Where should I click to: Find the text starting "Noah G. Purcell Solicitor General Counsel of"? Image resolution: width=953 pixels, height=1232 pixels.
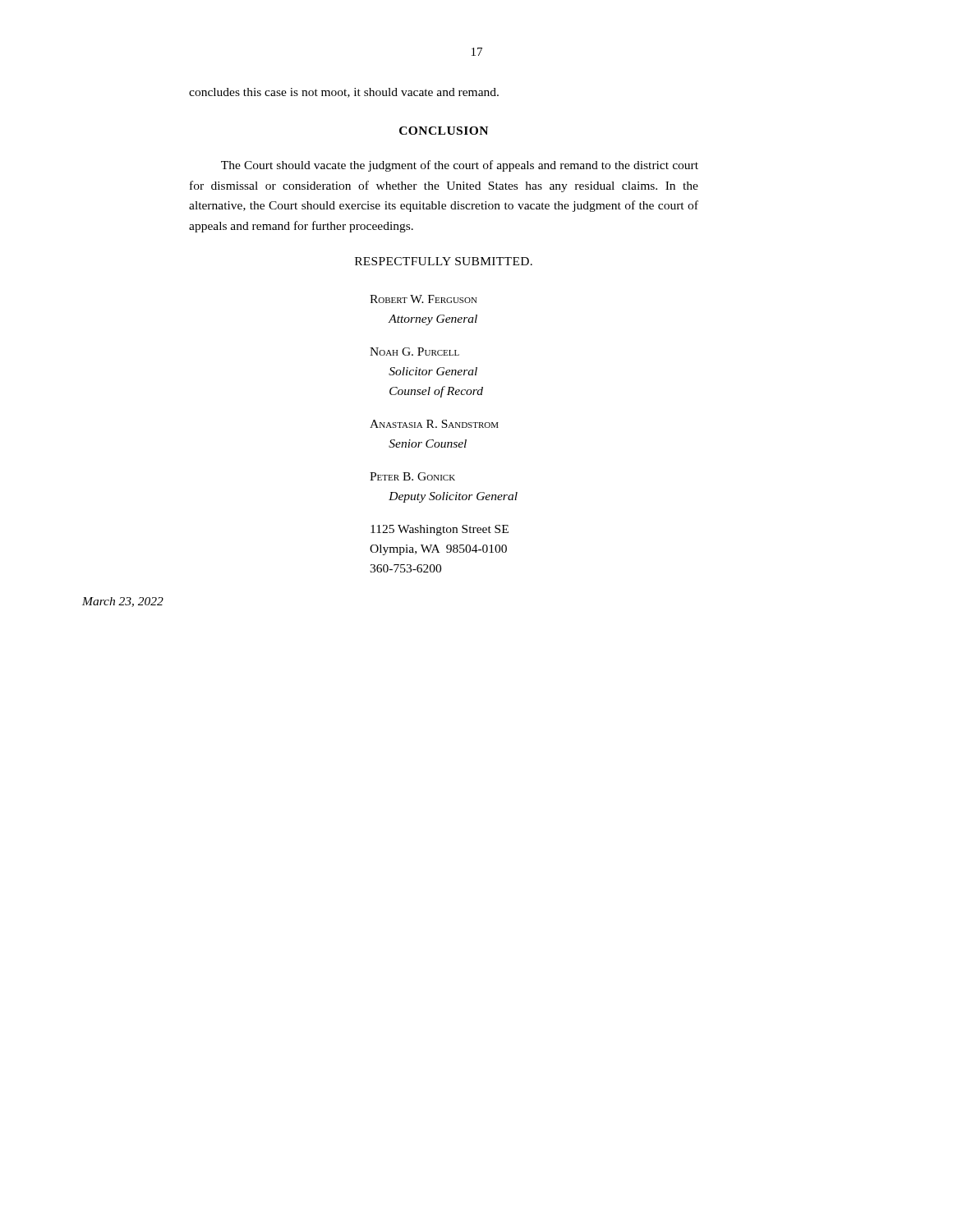click(x=414, y=352)
